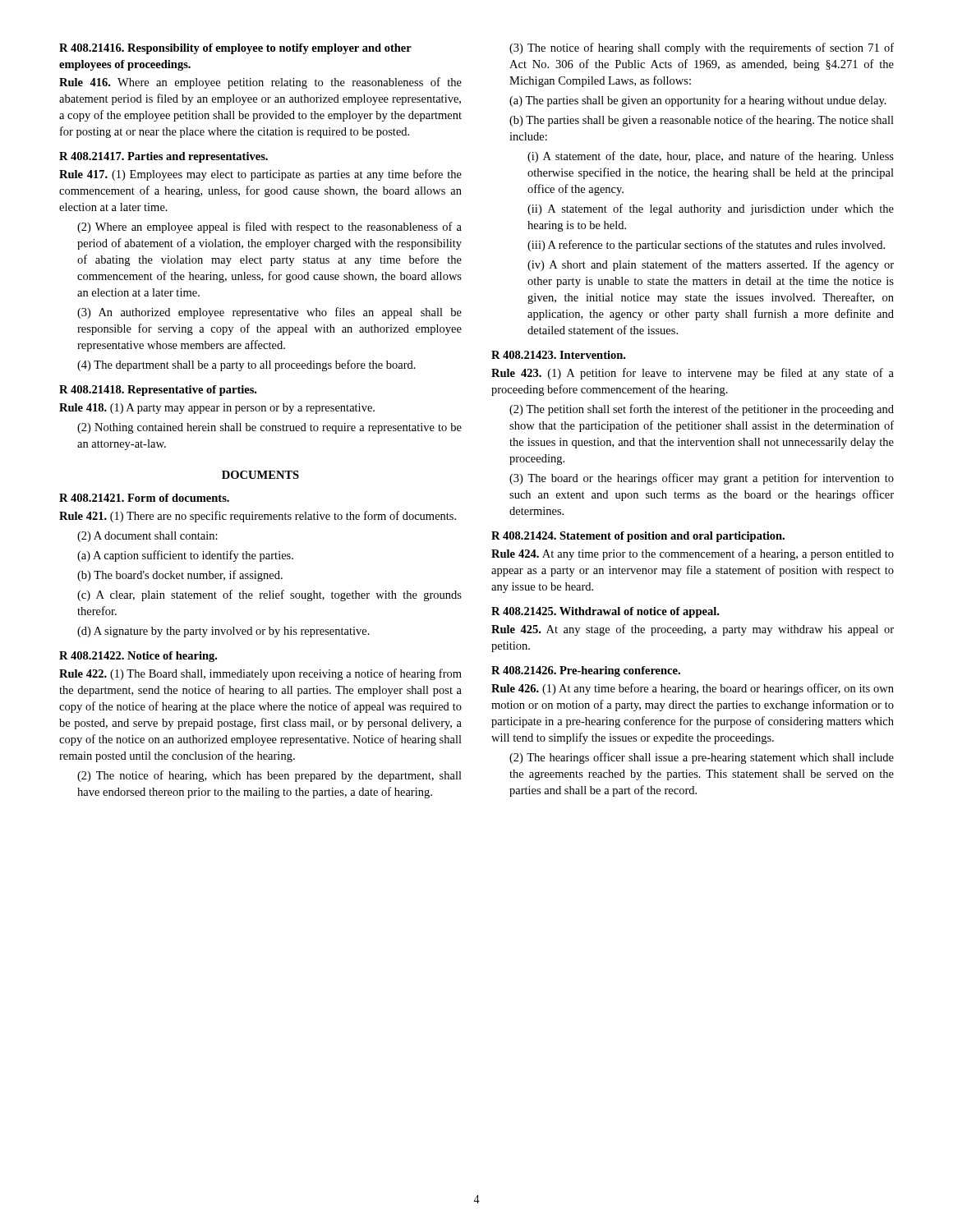This screenshot has height=1232, width=953.
Task: Find the region starting "Rule 418. (1) A"
Action: (x=260, y=425)
